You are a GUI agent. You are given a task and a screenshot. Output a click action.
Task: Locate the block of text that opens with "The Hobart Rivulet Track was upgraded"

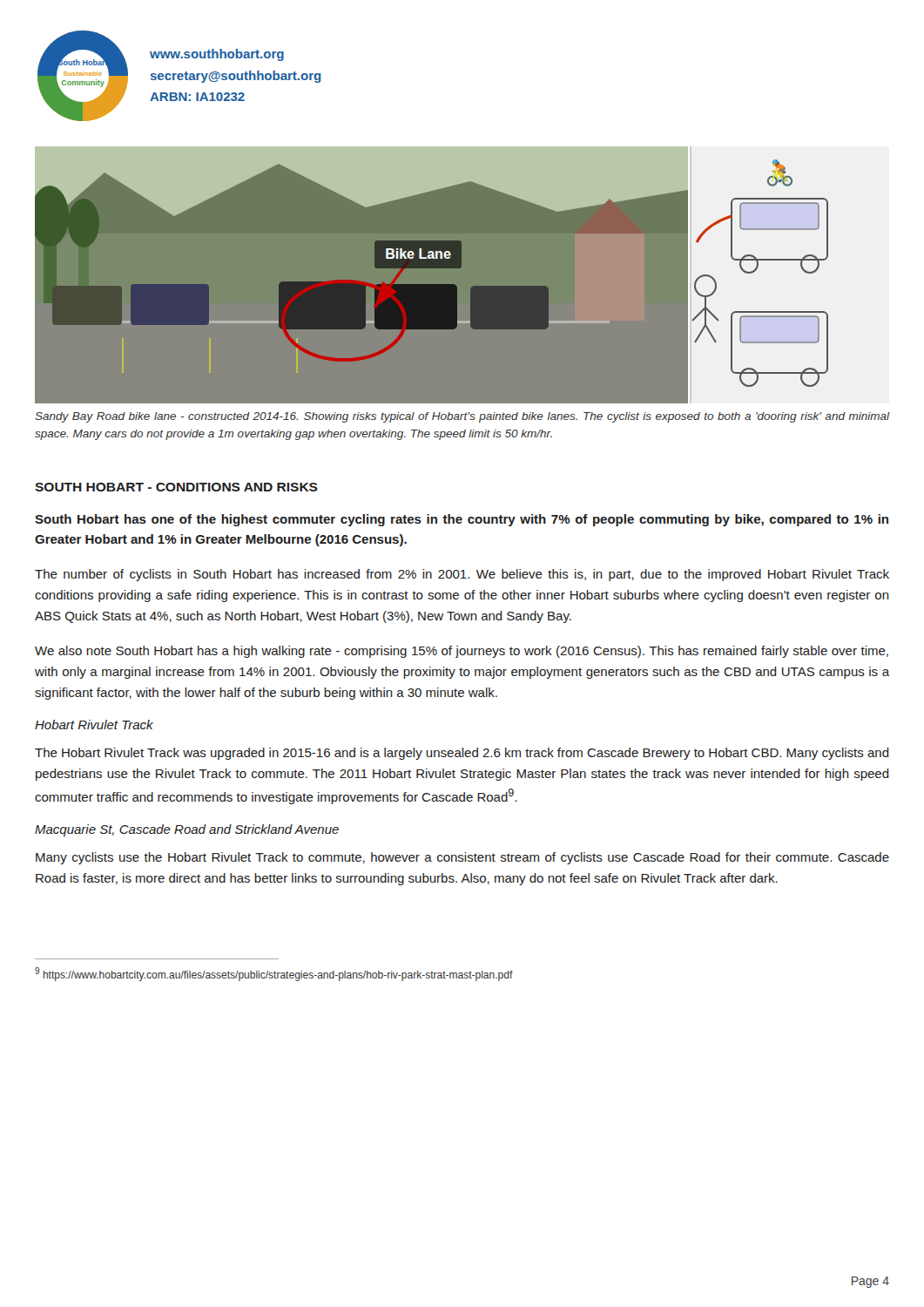coord(462,774)
